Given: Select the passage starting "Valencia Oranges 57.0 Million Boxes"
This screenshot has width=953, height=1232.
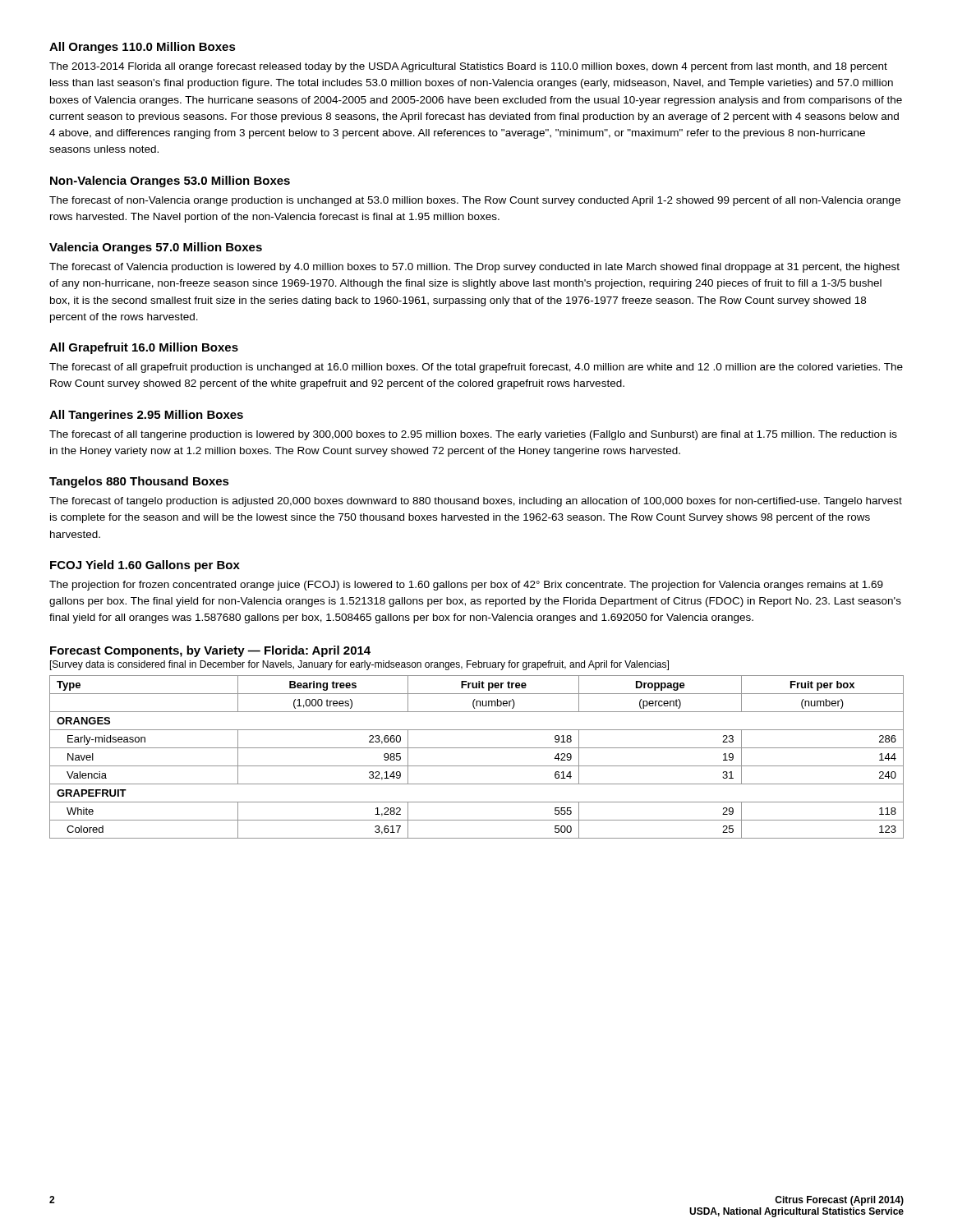Looking at the screenshot, I should [x=156, y=247].
